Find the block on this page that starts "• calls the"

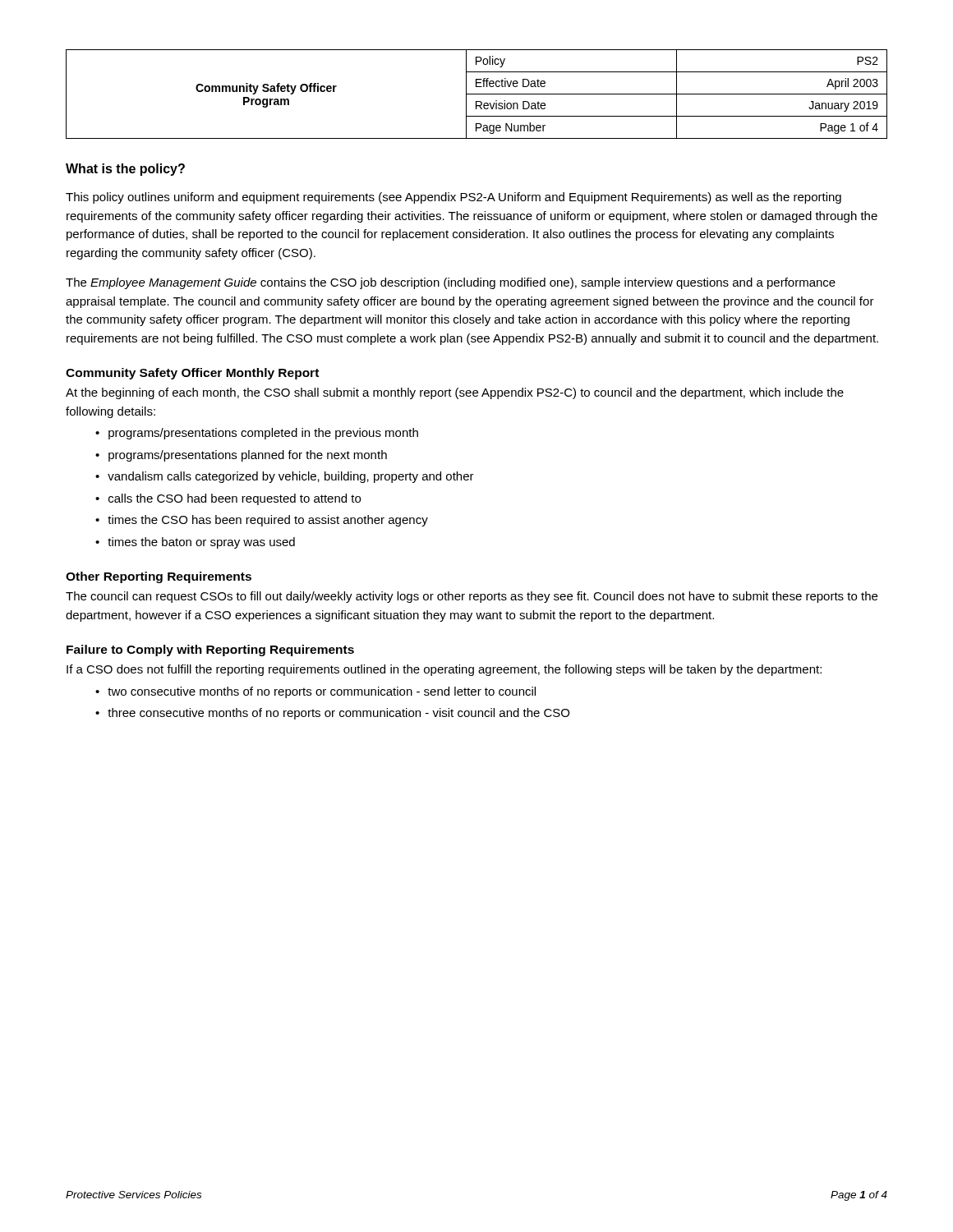click(x=228, y=498)
